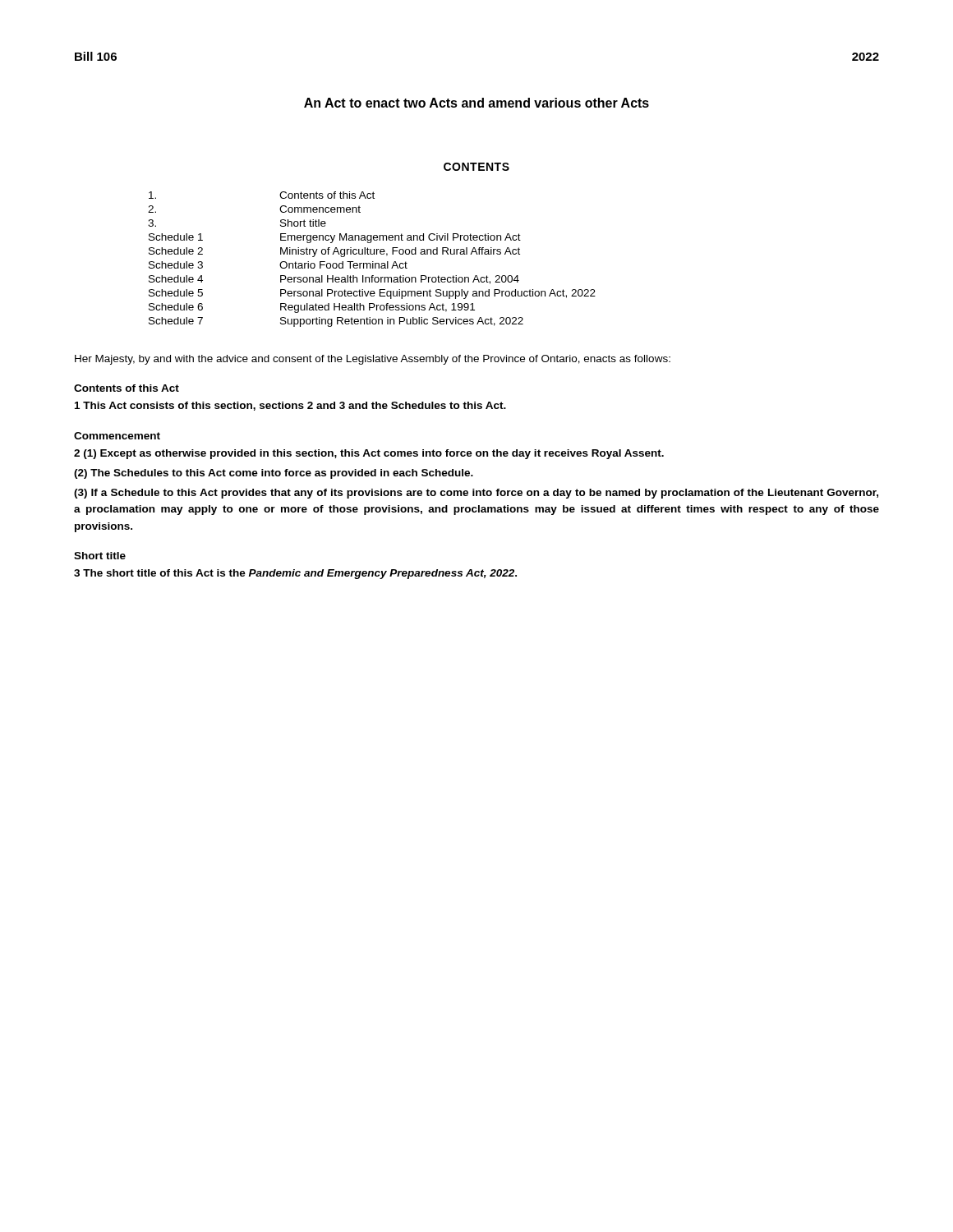The width and height of the screenshot is (953, 1232).
Task: Click where it says "Contents of this Act"
Action: 126,388
